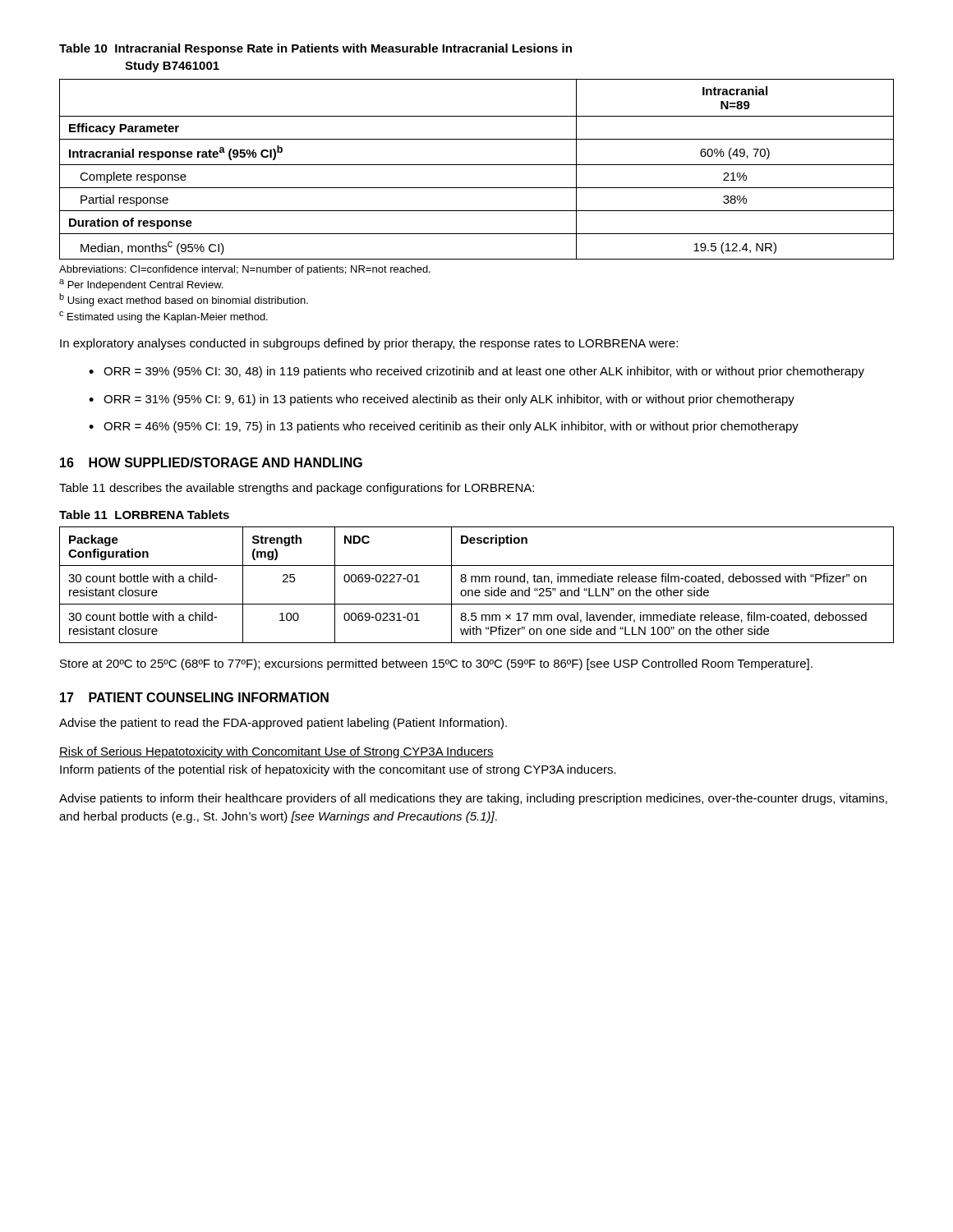The height and width of the screenshot is (1232, 953).
Task: Point to the text starting "• ORR = 31% (95% CI:"
Action: (442, 400)
